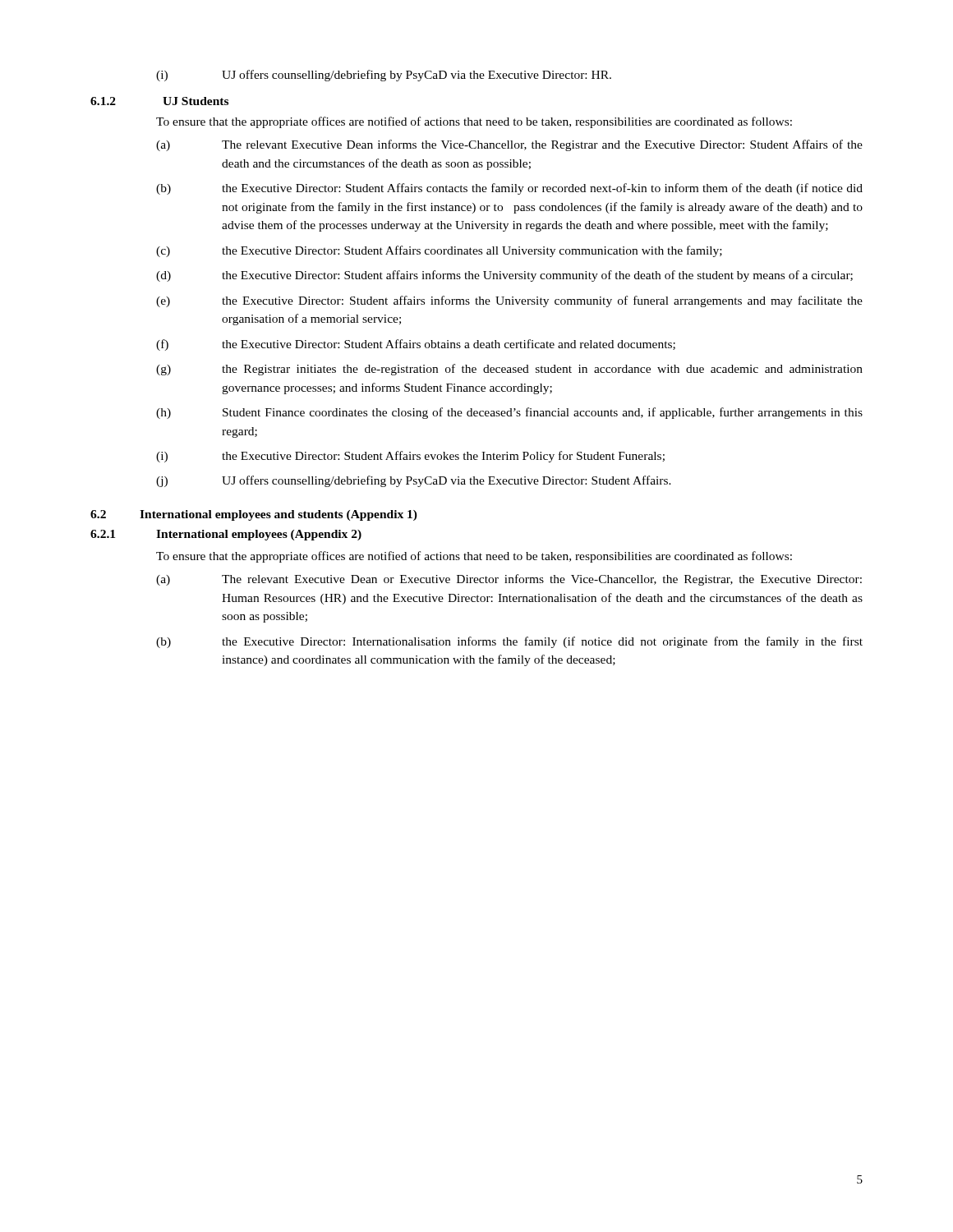Where is the passage that starts "(i) UJ offers counselling/debriefing"?

(509, 75)
